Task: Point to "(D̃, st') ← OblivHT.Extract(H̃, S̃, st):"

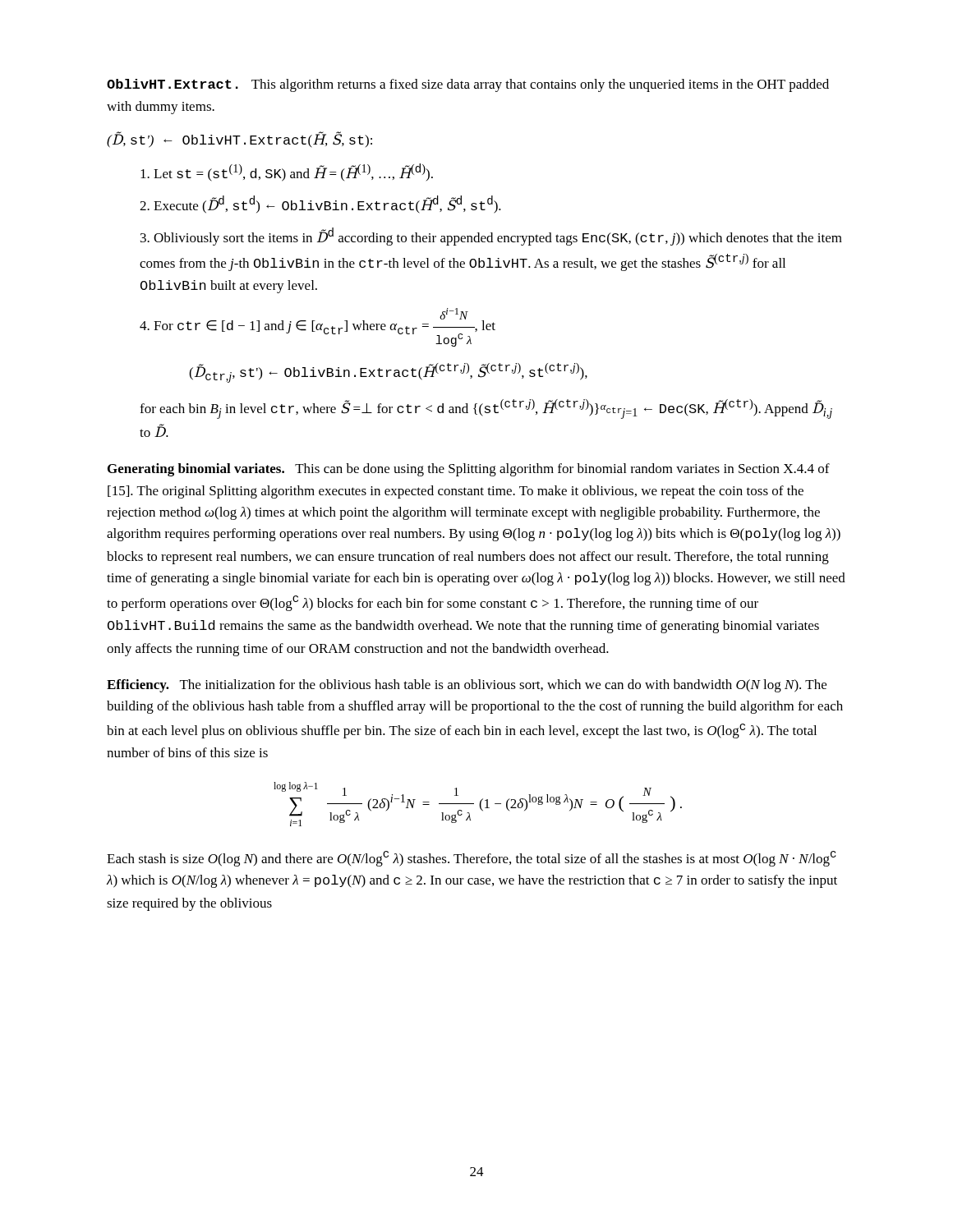Action: (240, 140)
